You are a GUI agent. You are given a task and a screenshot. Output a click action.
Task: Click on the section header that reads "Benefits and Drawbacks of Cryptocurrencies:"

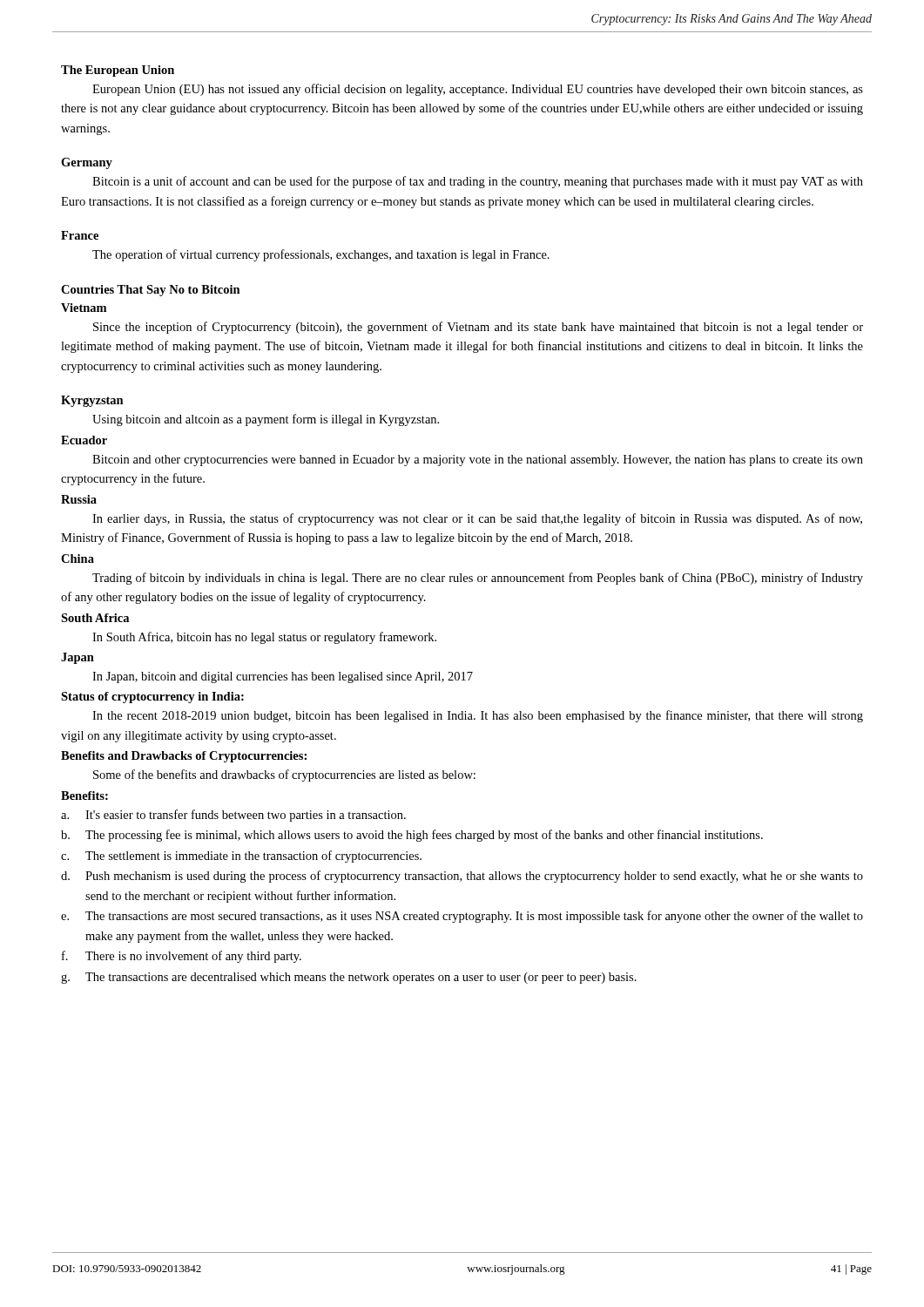pyautogui.click(x=184, y=756)
